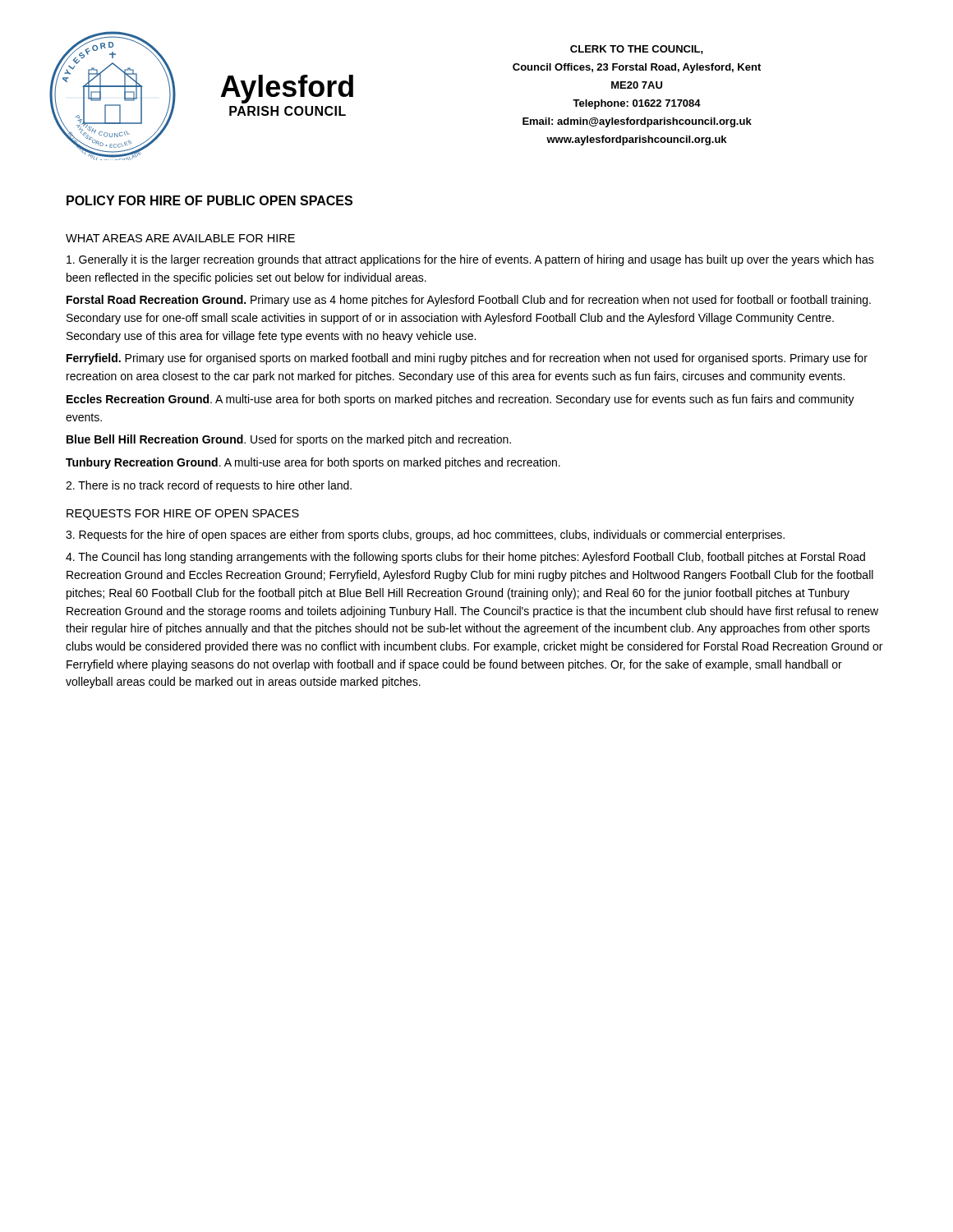The image size is (953, 1232).
Task: Click the title
Action: click(x=288, y=94)
